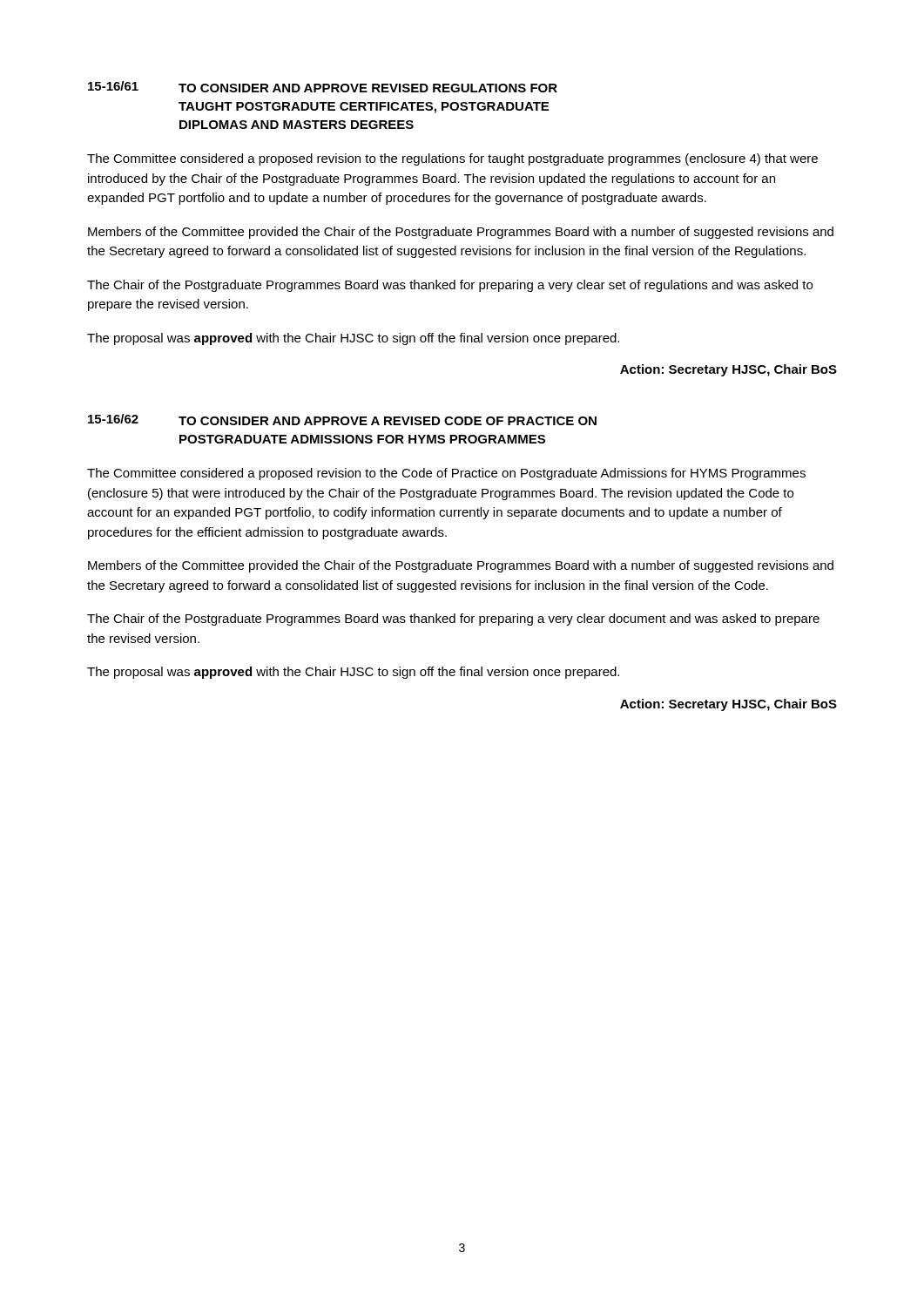924x1307 pixels.
Task: Find the section header on this page that starts "15-16/61 TO CONSIDER AND APPROVE REVISED"
Action: tap(322, 106)
